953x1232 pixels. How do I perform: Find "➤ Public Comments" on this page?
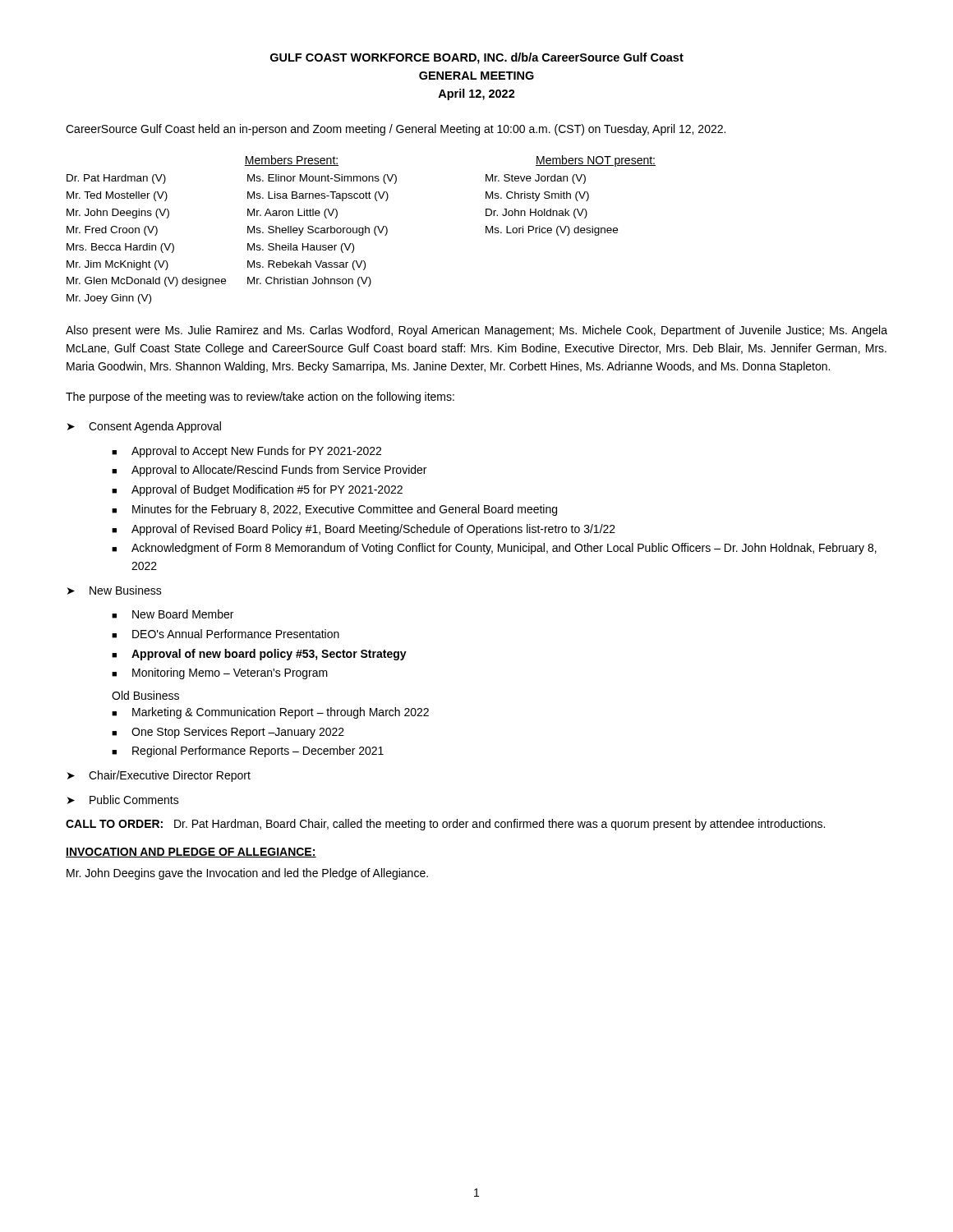point(122,800)
